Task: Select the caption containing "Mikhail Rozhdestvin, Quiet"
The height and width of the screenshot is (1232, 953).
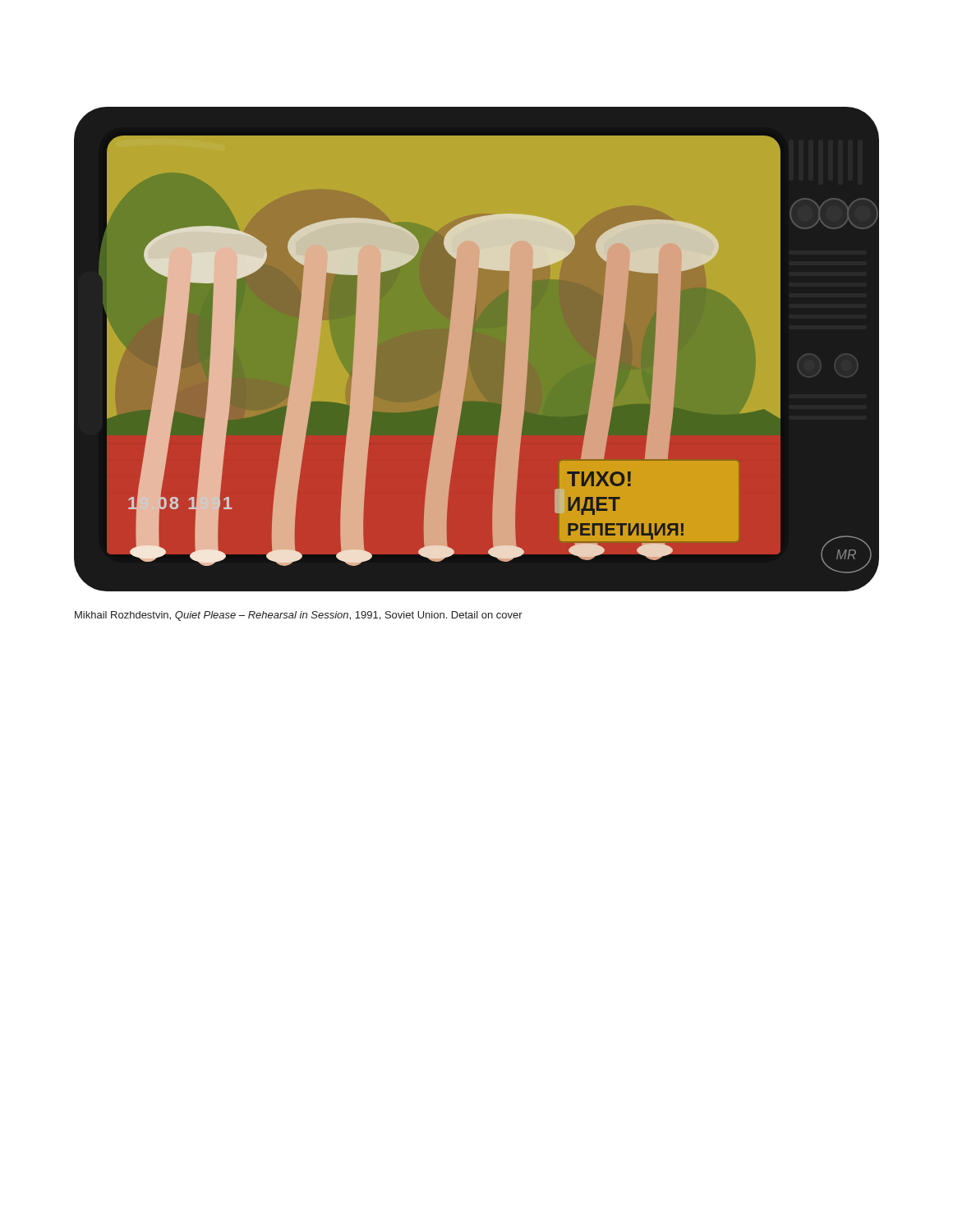Action: click(361, 615)
